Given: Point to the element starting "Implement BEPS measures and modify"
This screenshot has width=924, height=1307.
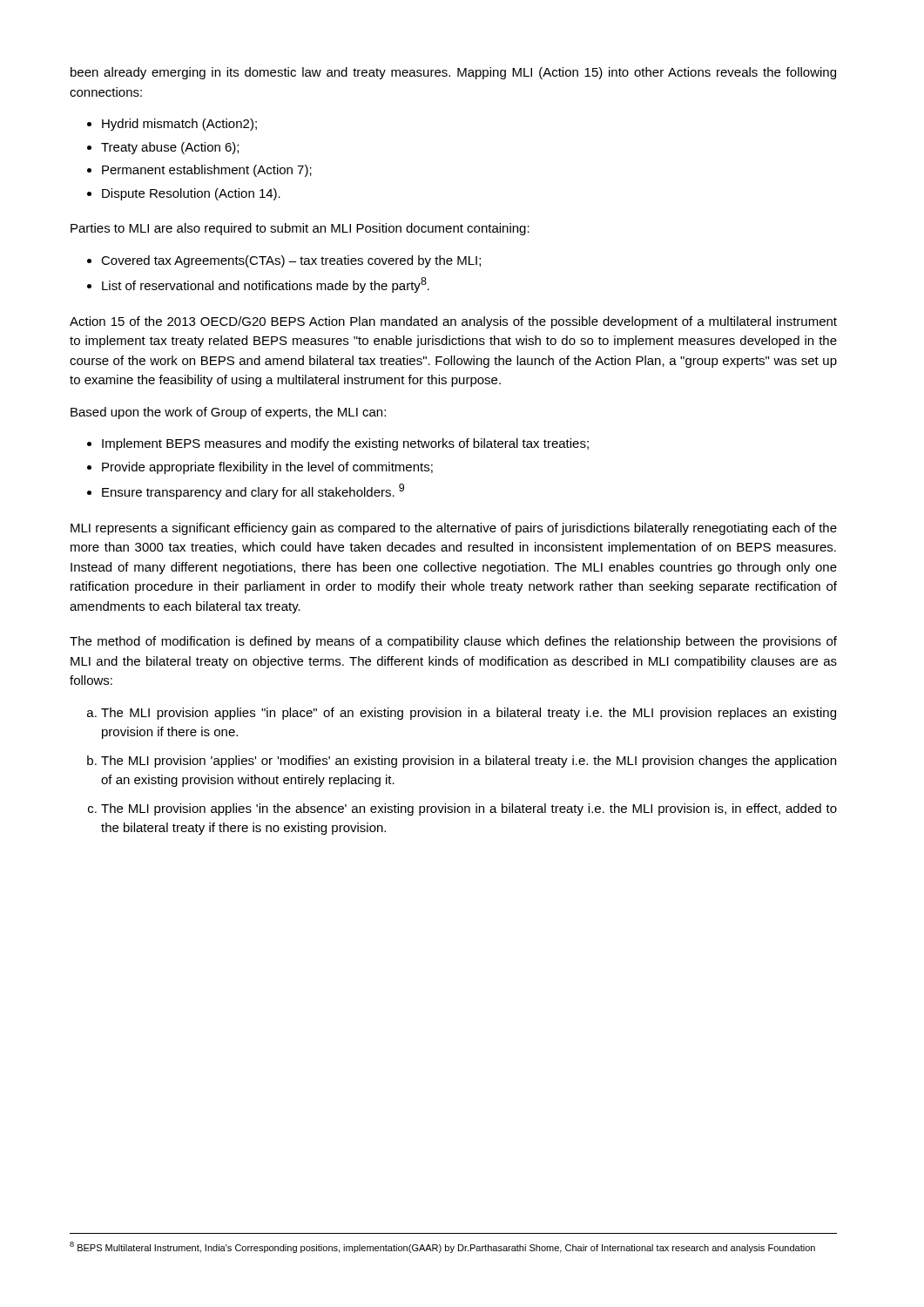Looking at the screenshot, I should pos(345,443).
